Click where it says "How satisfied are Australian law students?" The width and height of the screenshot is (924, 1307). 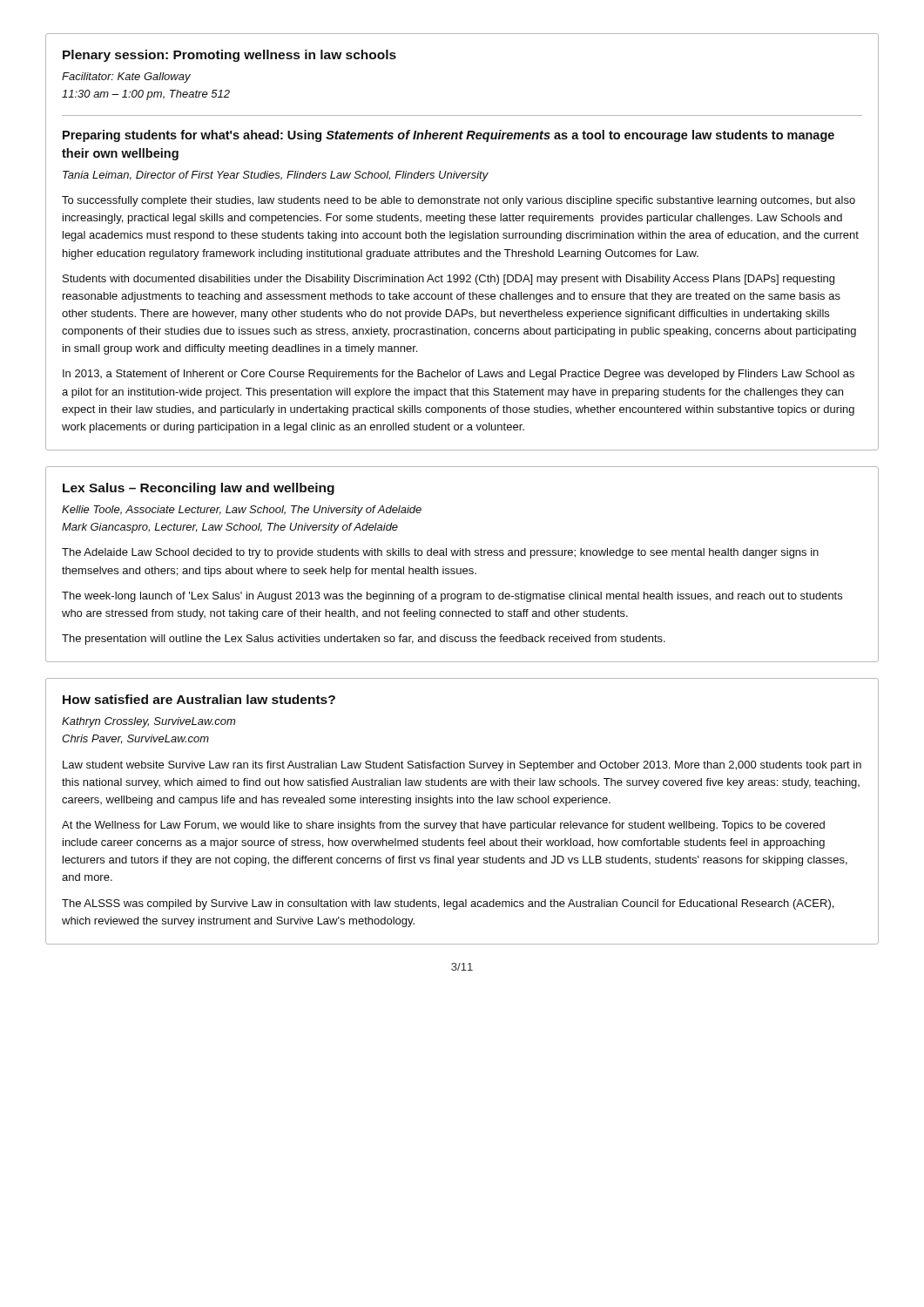click(x=199, y=699)
